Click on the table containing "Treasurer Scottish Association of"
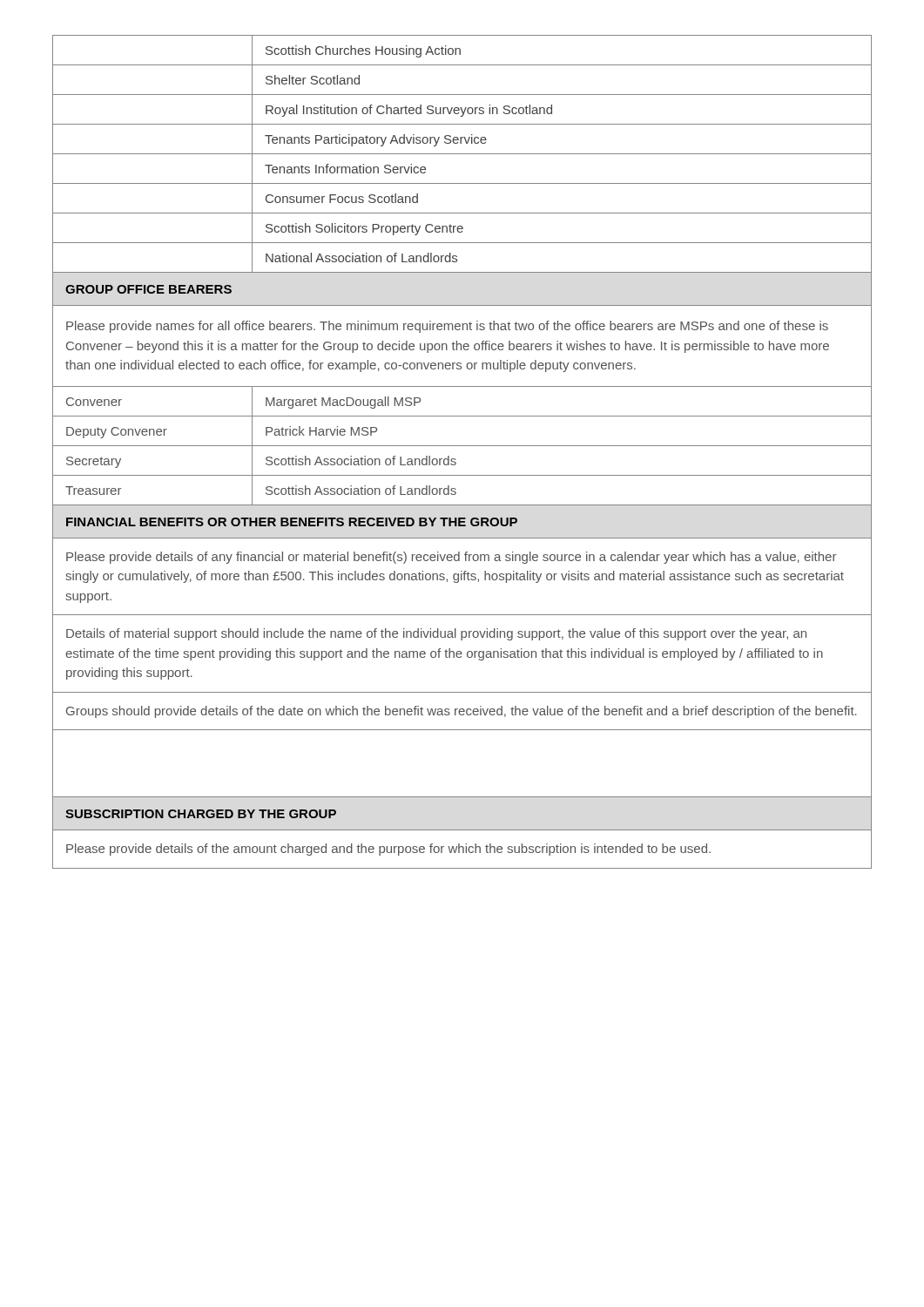Screen dimensions: 1307x924 (x=462, y=490)
